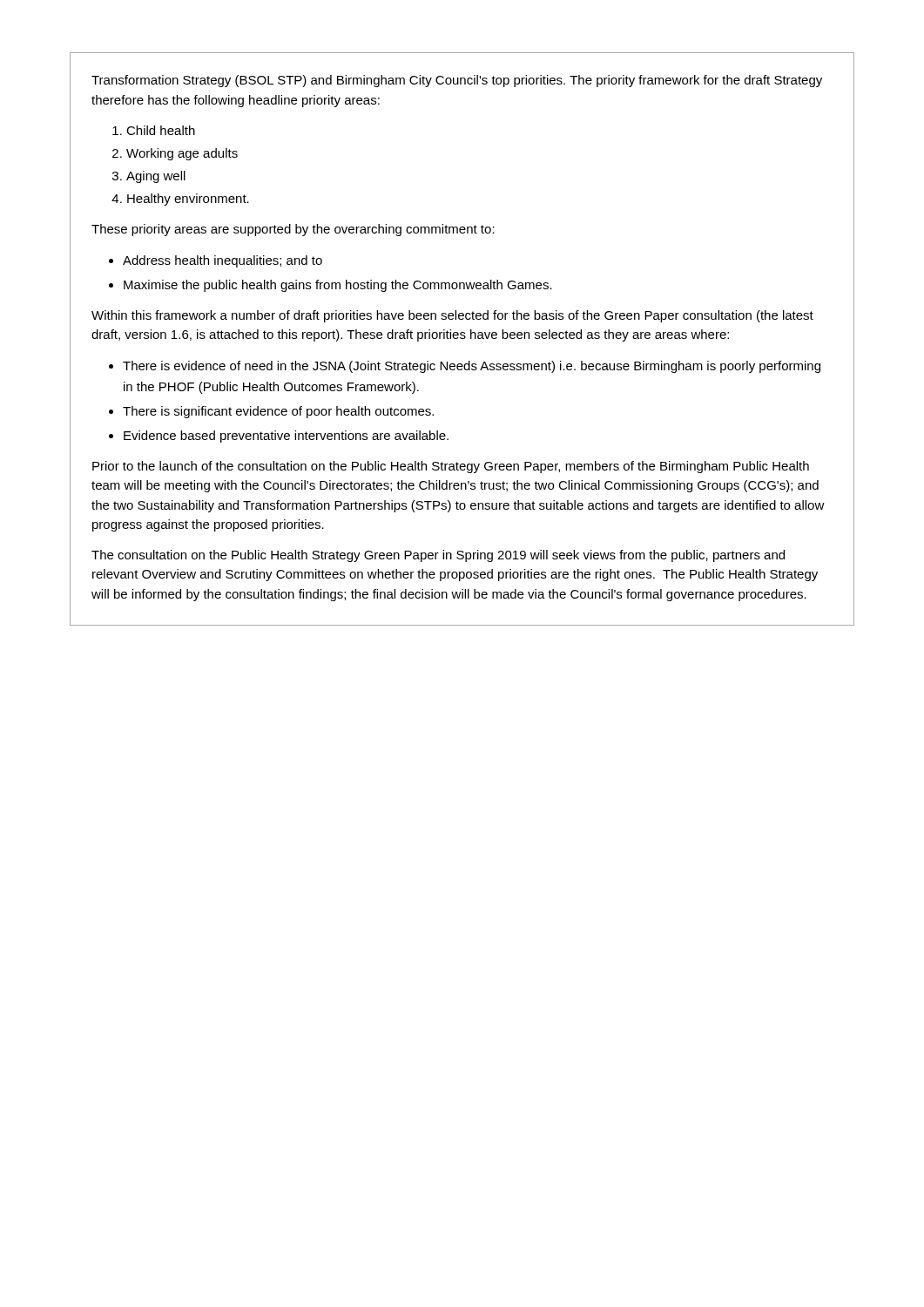Find the element starting "Child health"
Viewport: 924px width, 1307px height.
click(x=161, y=130)
